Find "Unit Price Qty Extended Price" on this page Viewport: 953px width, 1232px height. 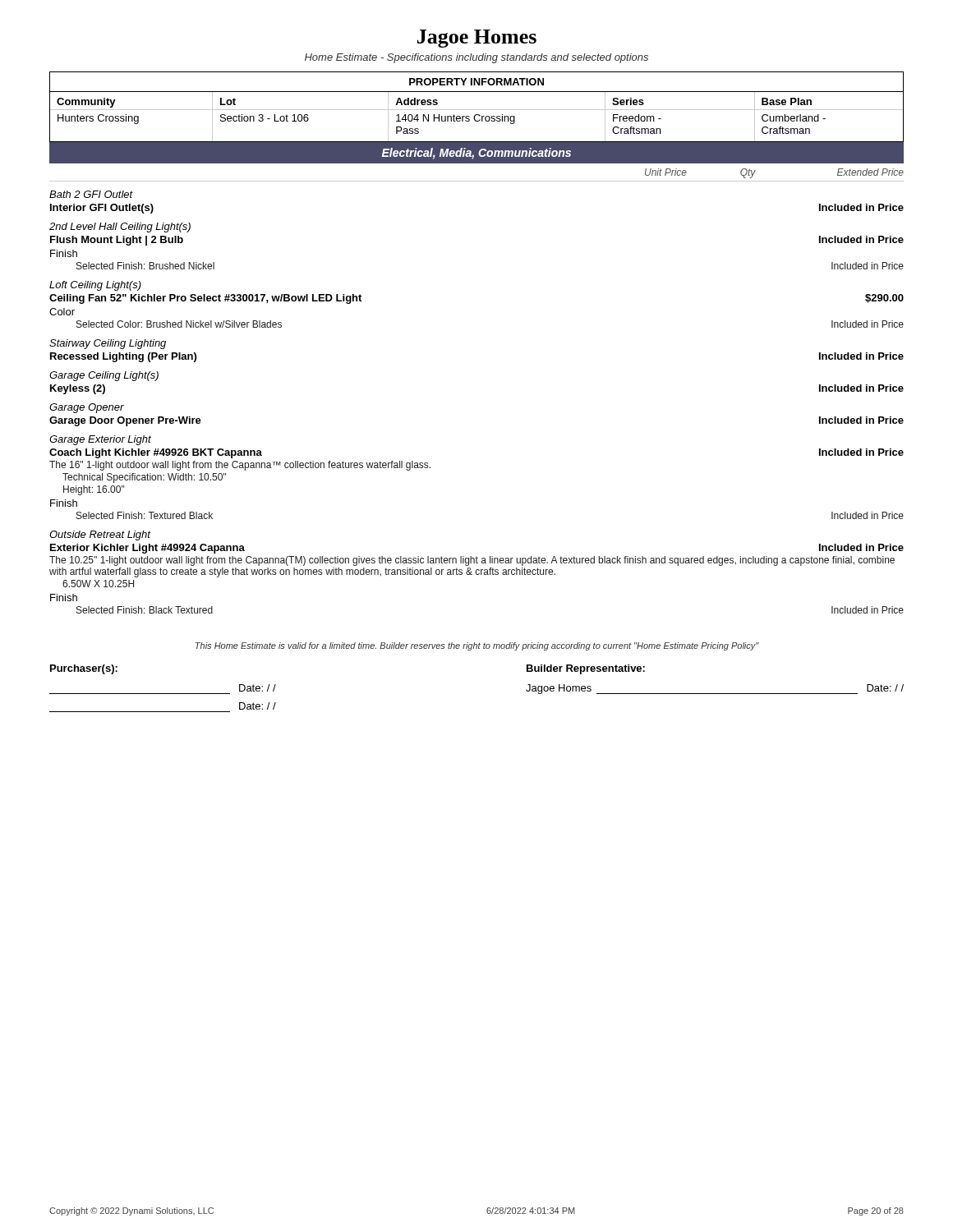coord(756,172)
